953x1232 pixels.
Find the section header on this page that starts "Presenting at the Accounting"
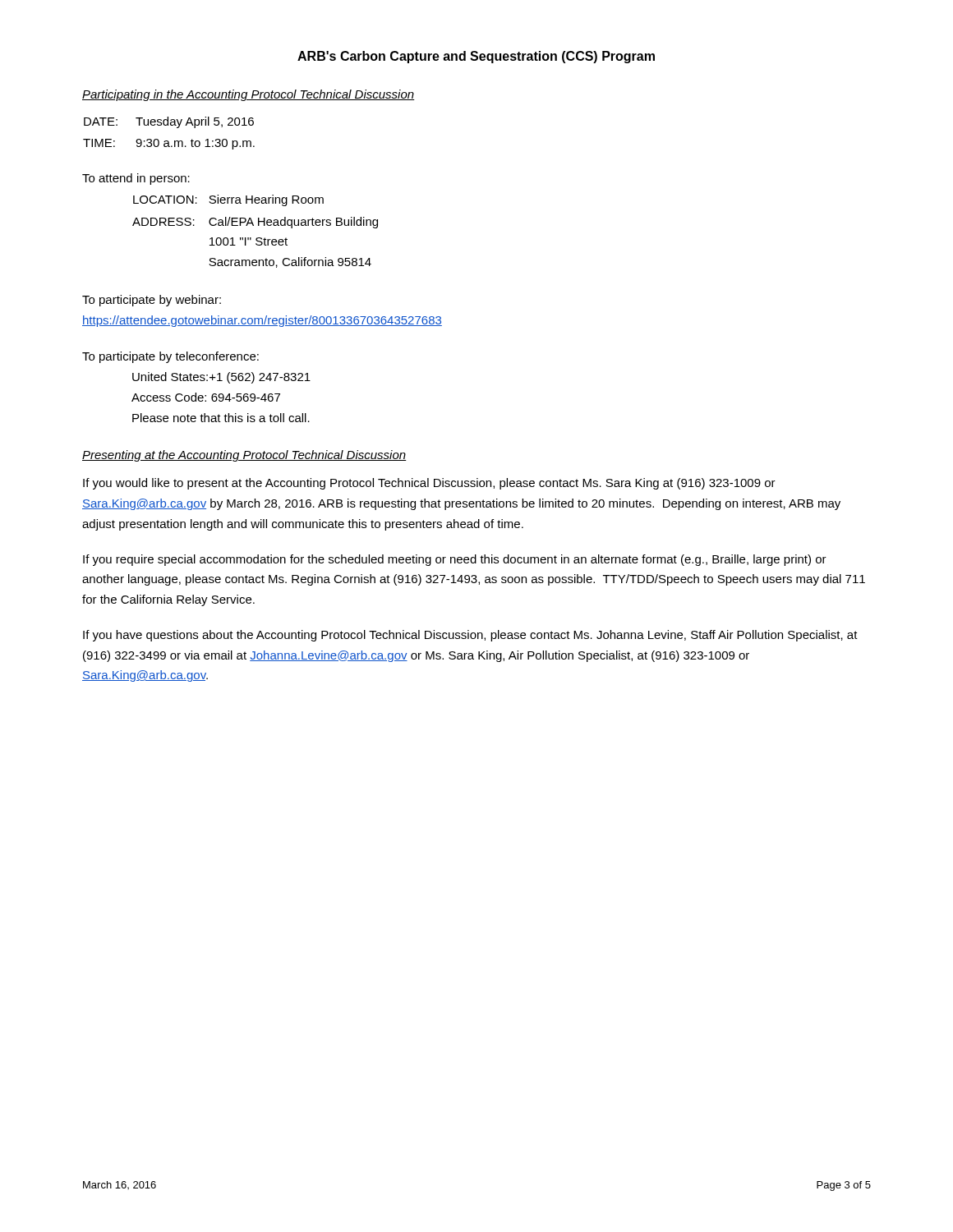[x=244, y=455]
